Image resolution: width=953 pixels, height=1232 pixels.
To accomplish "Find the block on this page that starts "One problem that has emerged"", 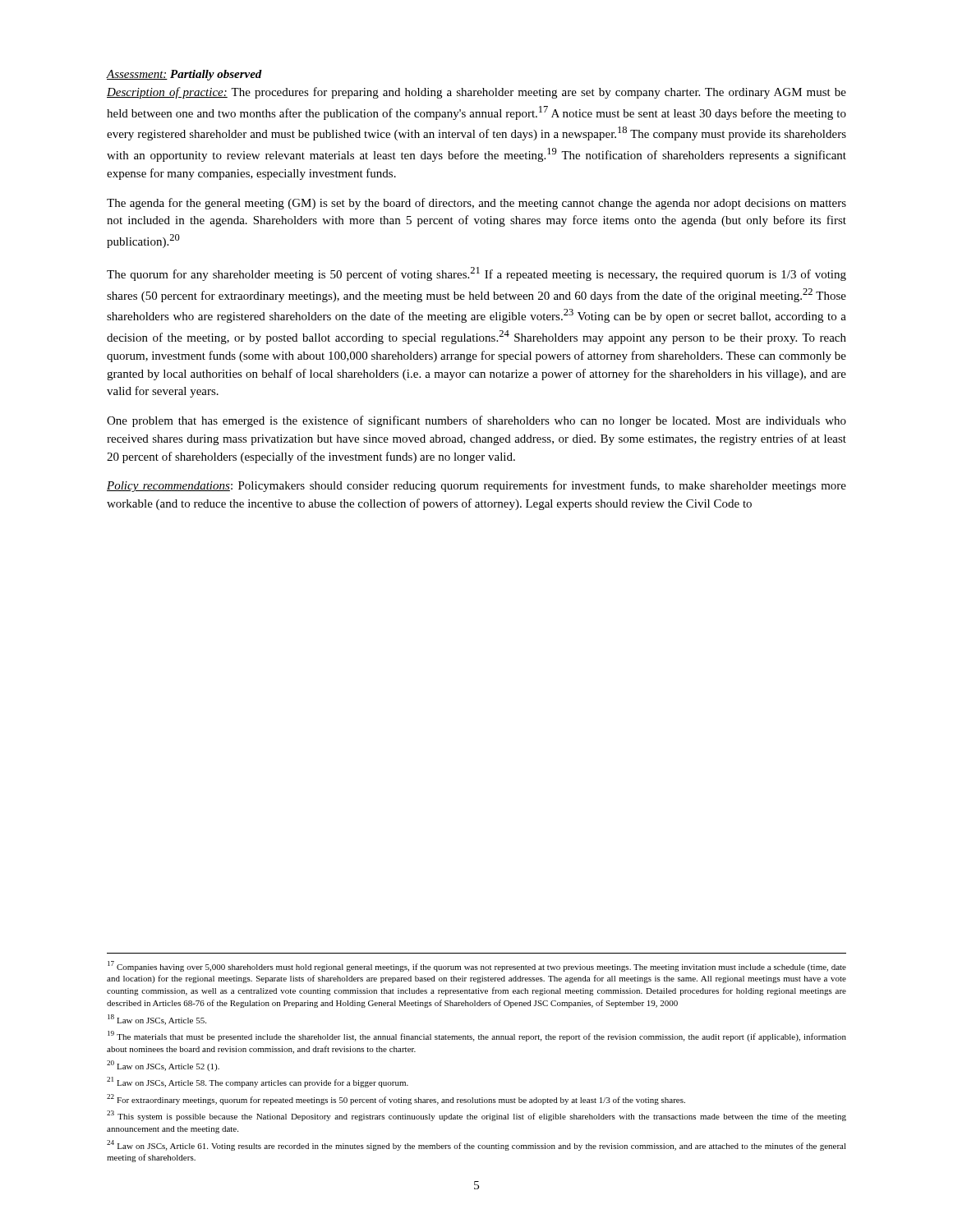I will (476, 439).
